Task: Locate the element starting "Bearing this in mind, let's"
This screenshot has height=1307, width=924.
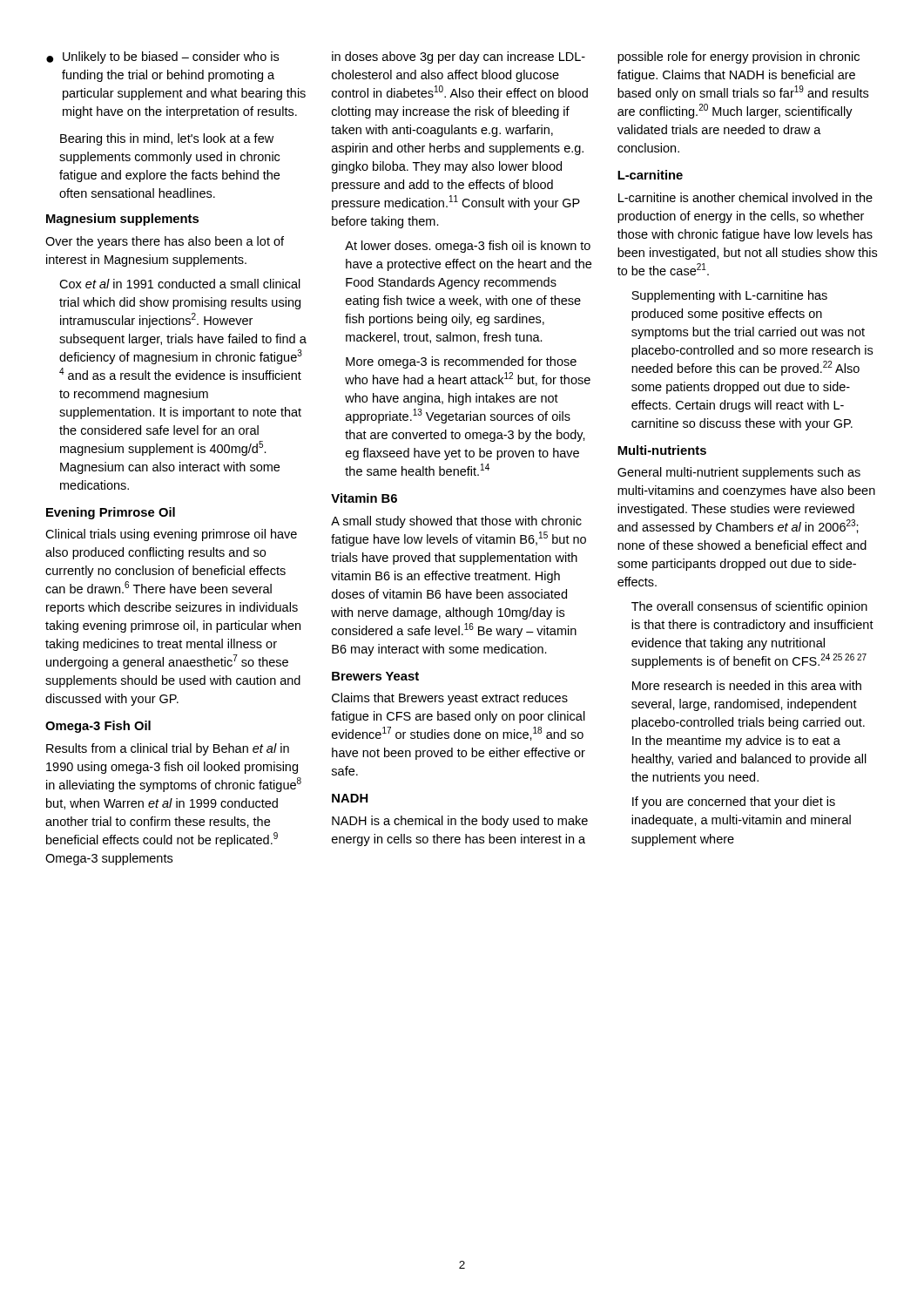Action: (x=183, y=167)
